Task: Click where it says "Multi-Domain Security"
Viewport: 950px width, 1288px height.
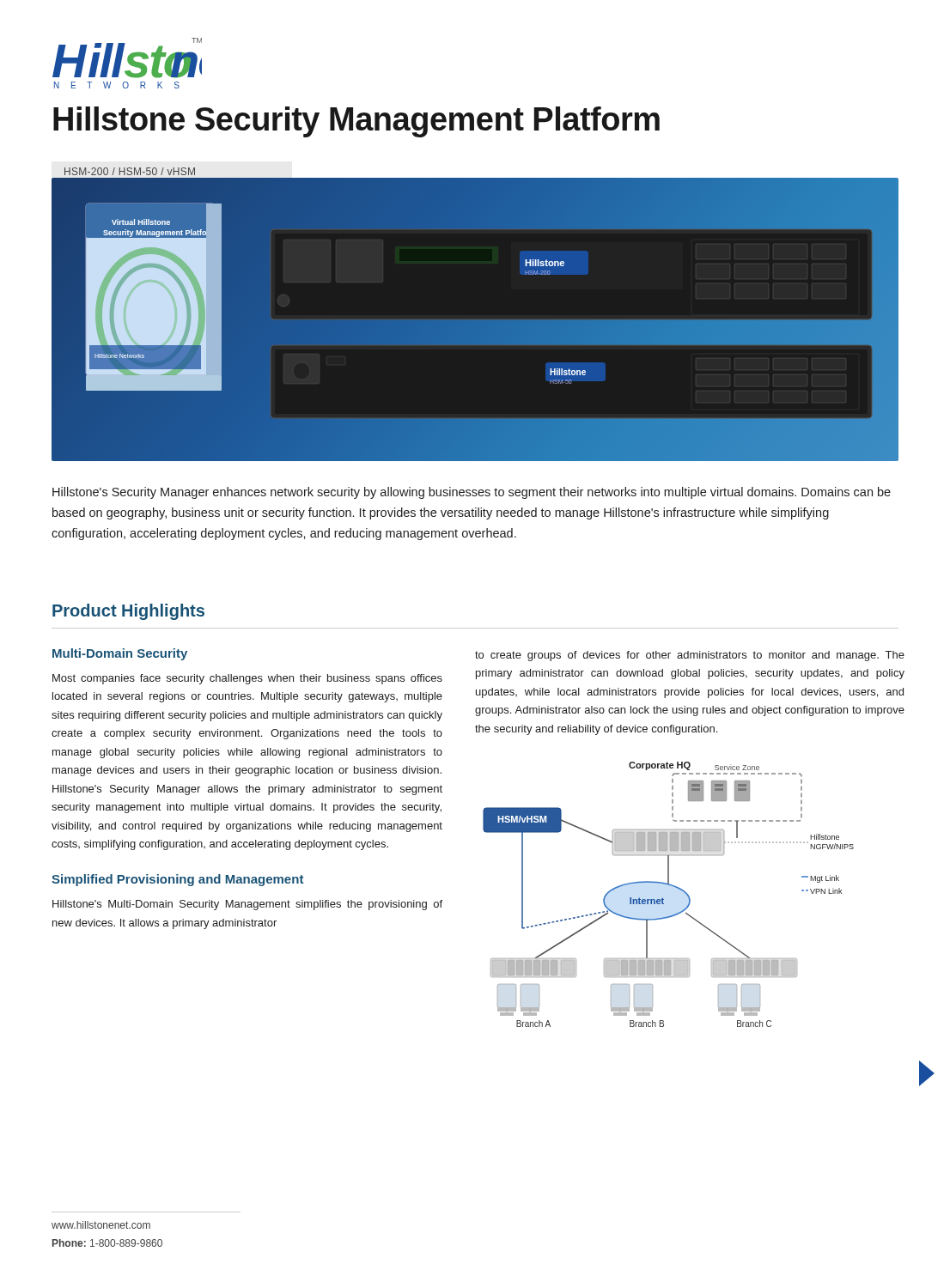Action: click(x=120, y=653)
